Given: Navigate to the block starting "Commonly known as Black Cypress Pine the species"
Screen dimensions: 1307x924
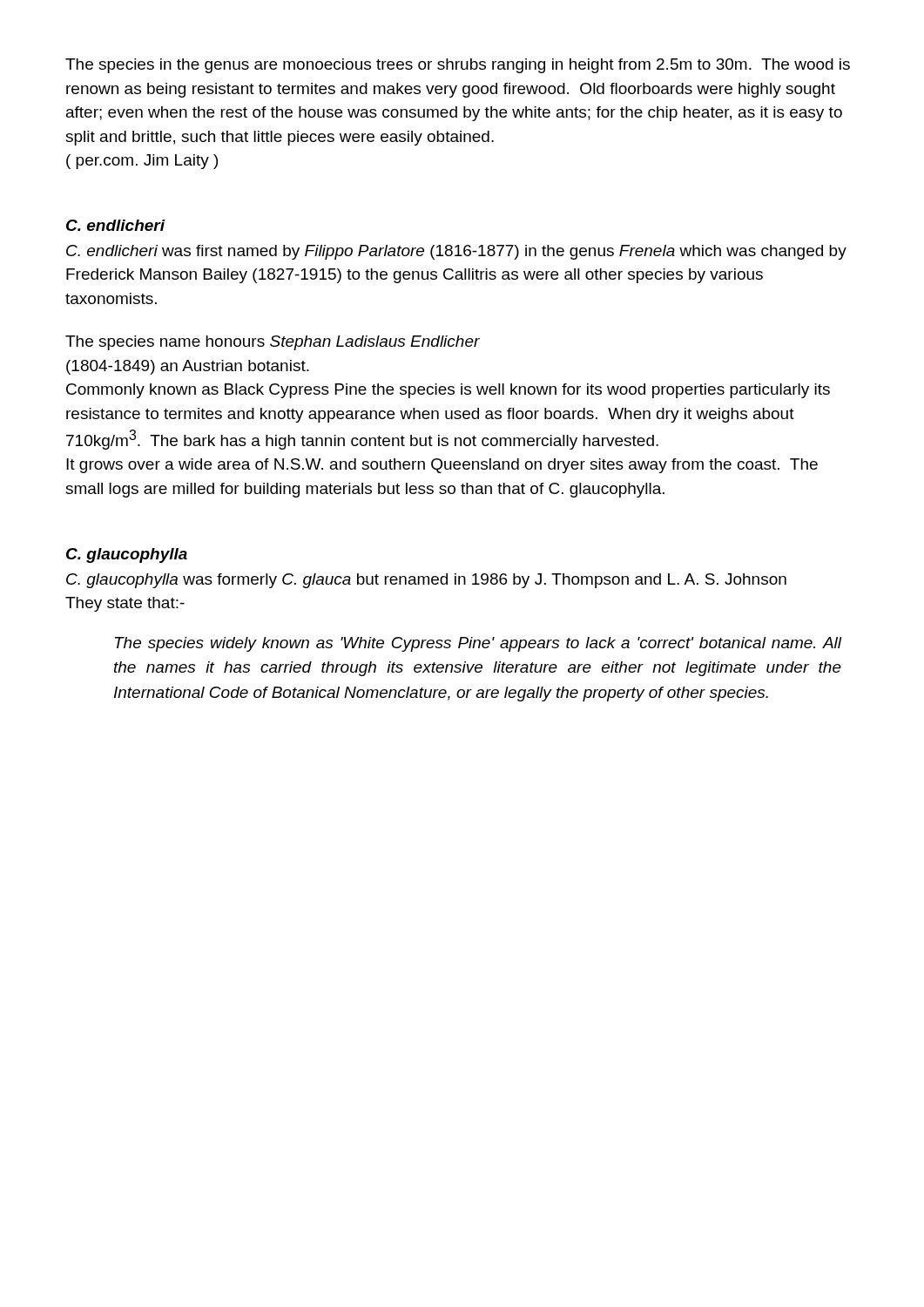Looking at the screenshot, I should click(448, 415).
